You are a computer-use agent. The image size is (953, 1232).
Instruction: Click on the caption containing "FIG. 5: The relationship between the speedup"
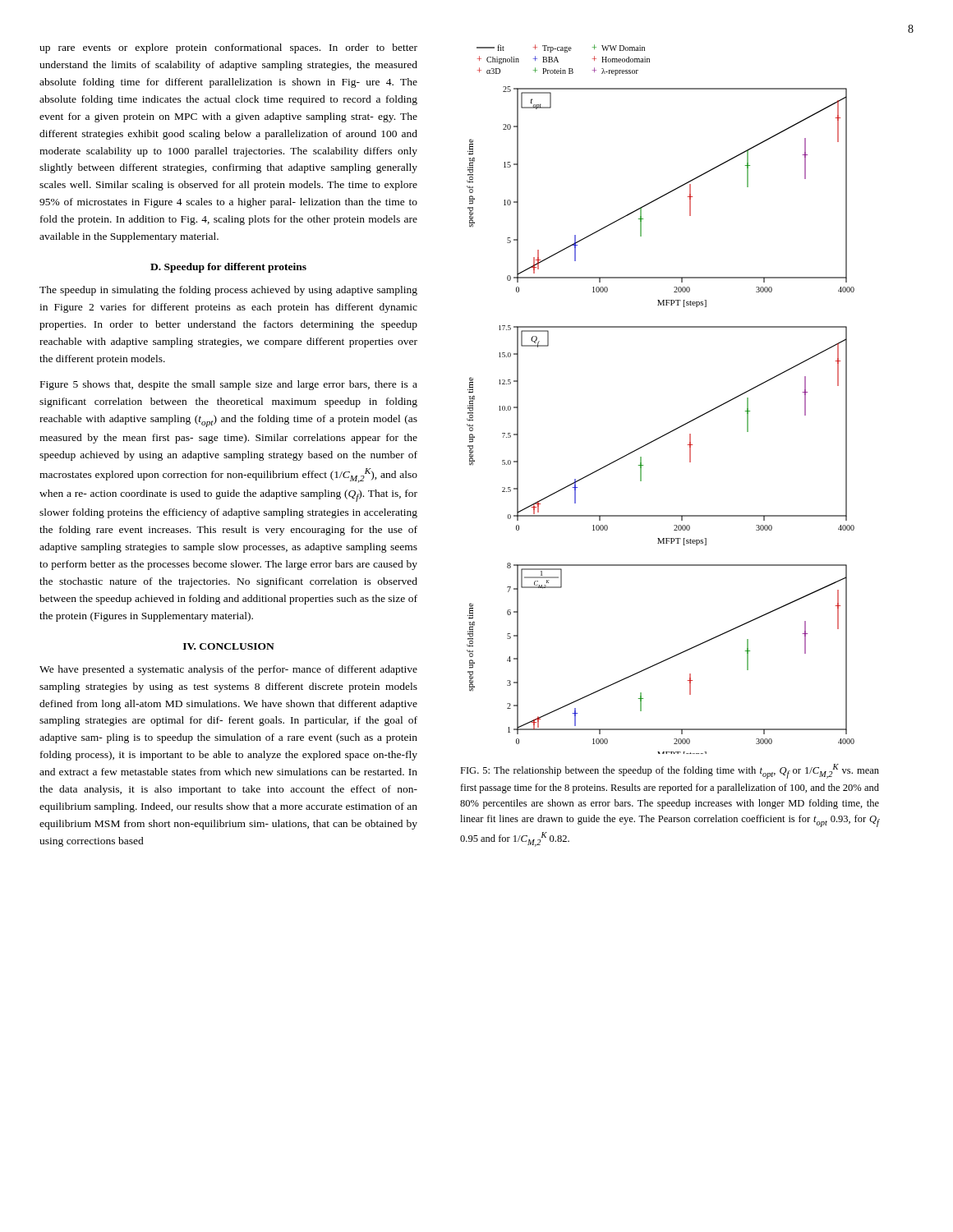(x=670, y=804)
